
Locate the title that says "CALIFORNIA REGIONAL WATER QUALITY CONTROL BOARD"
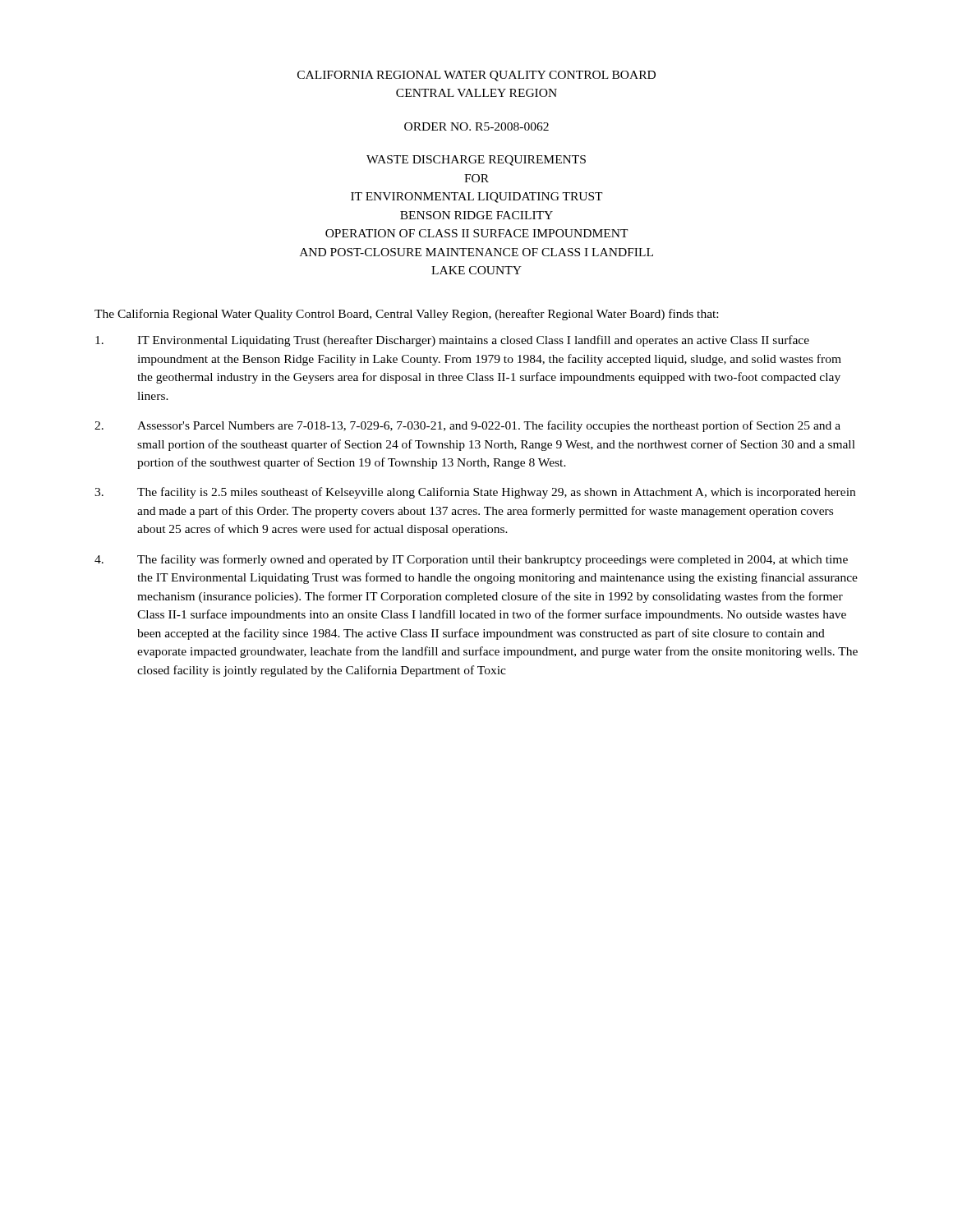(476, 84)
